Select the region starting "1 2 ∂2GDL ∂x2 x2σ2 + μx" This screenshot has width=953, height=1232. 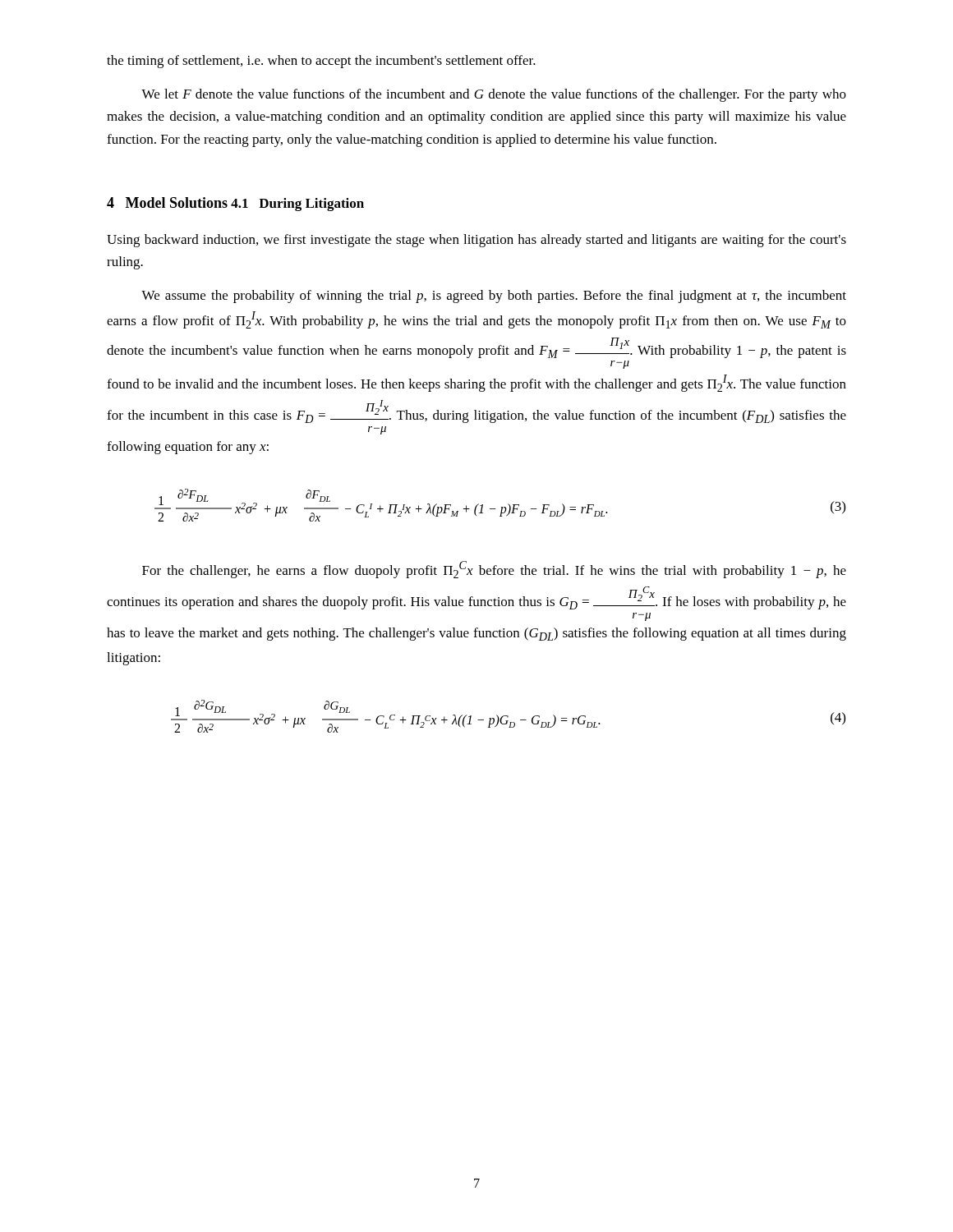(505, 718)
